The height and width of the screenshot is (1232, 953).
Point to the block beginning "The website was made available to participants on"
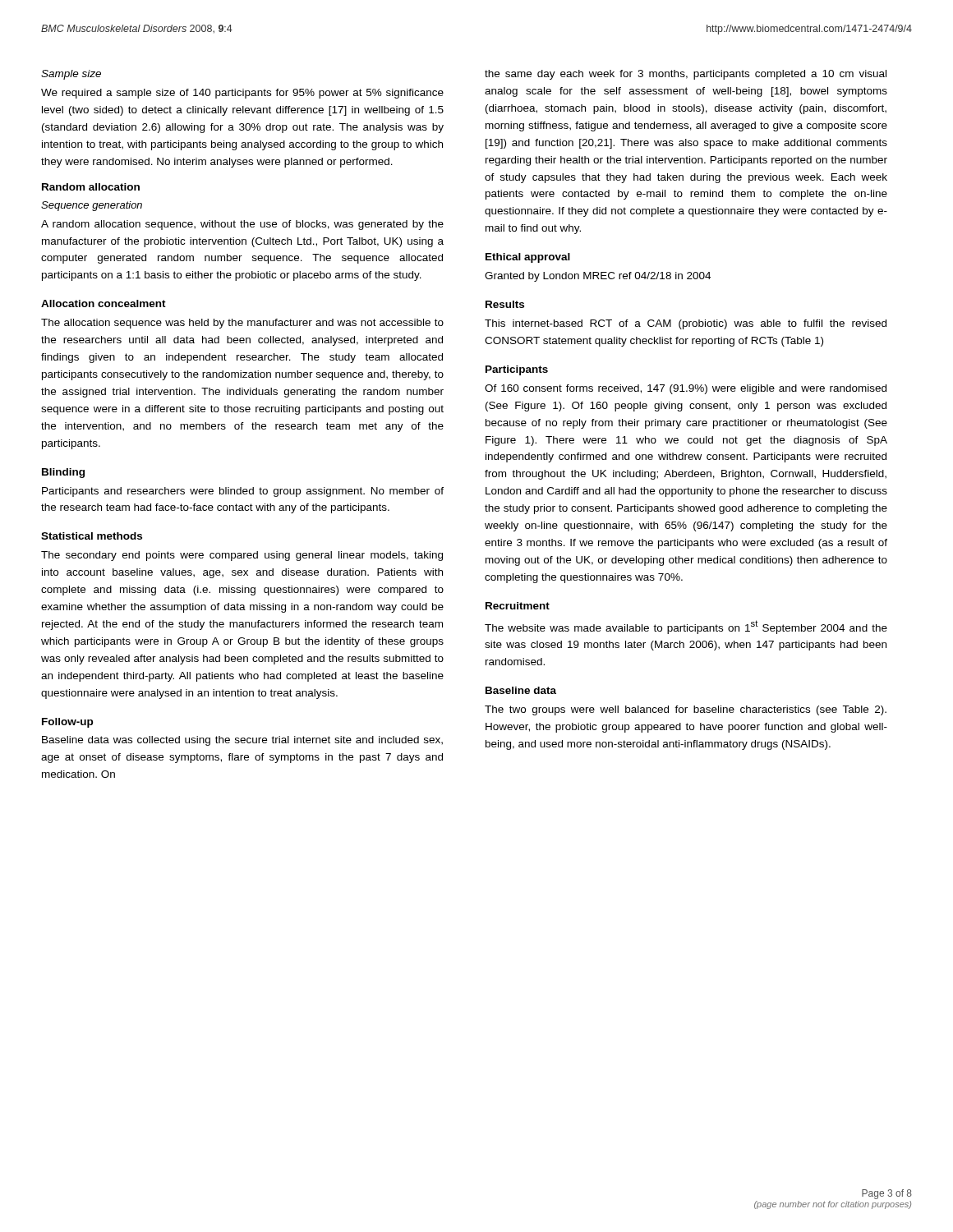coord(686,644)
